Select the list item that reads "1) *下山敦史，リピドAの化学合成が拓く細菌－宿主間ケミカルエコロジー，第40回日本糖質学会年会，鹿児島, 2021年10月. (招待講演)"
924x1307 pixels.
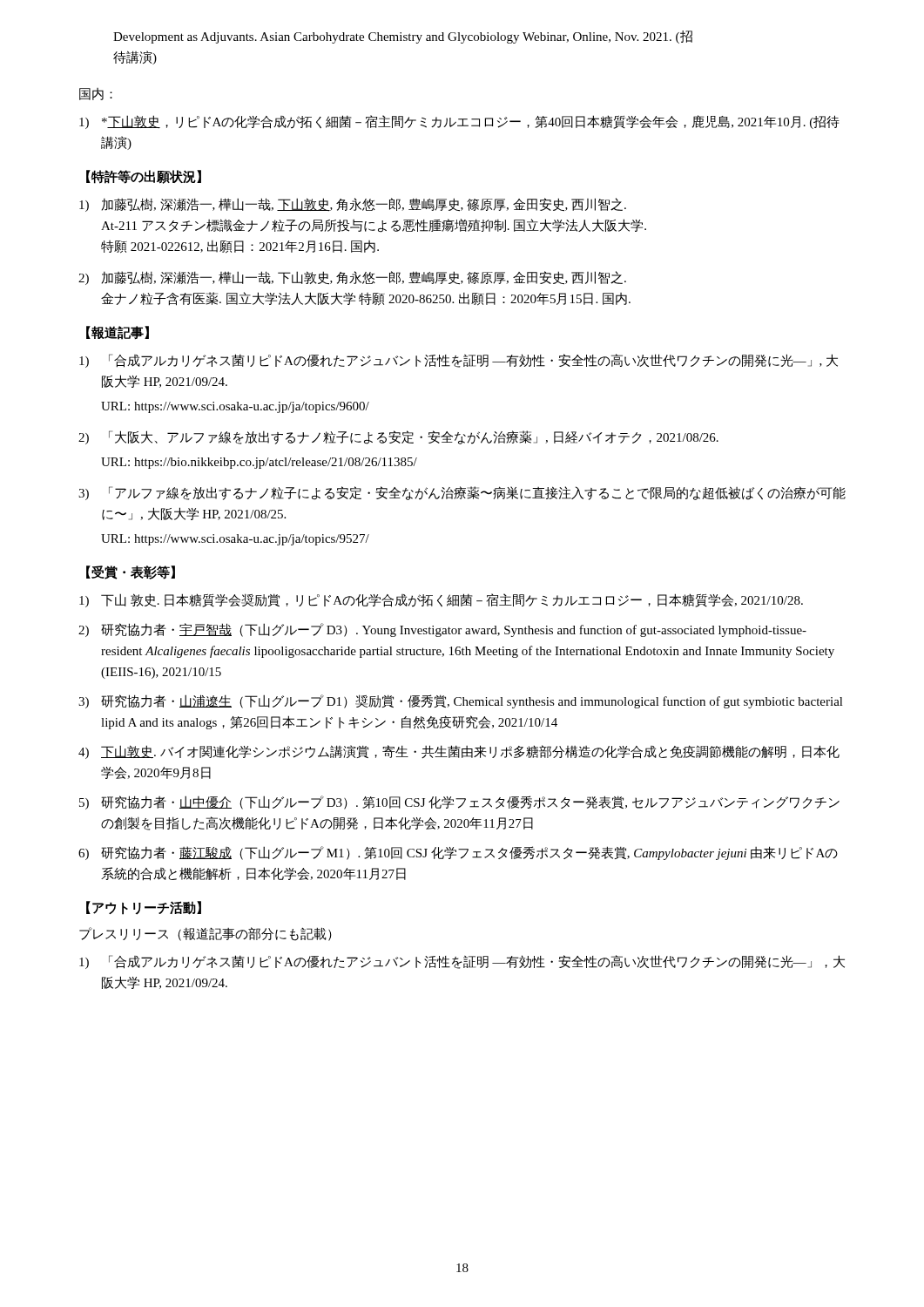(462, 132)
